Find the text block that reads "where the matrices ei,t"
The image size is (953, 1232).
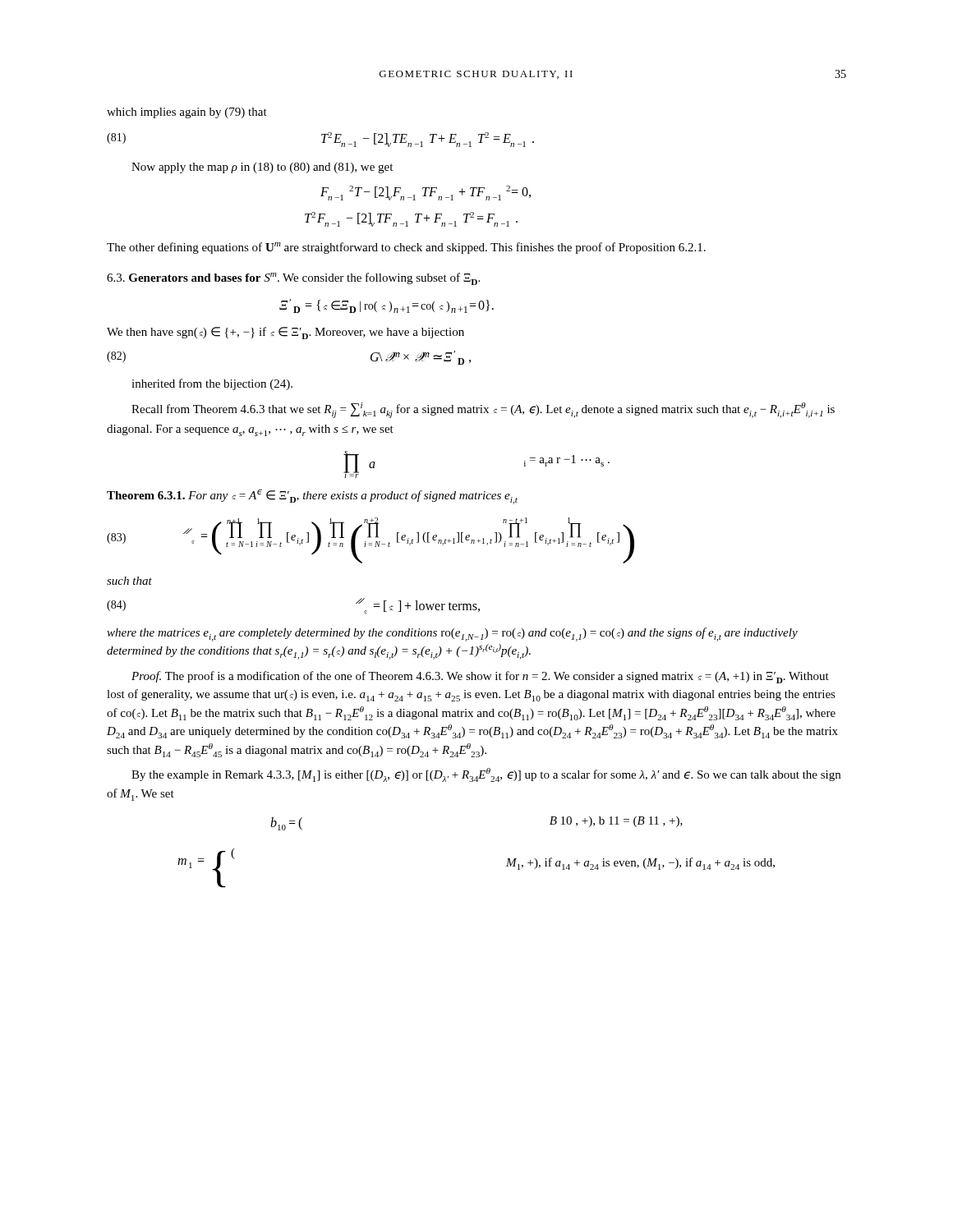pos(452,642)
